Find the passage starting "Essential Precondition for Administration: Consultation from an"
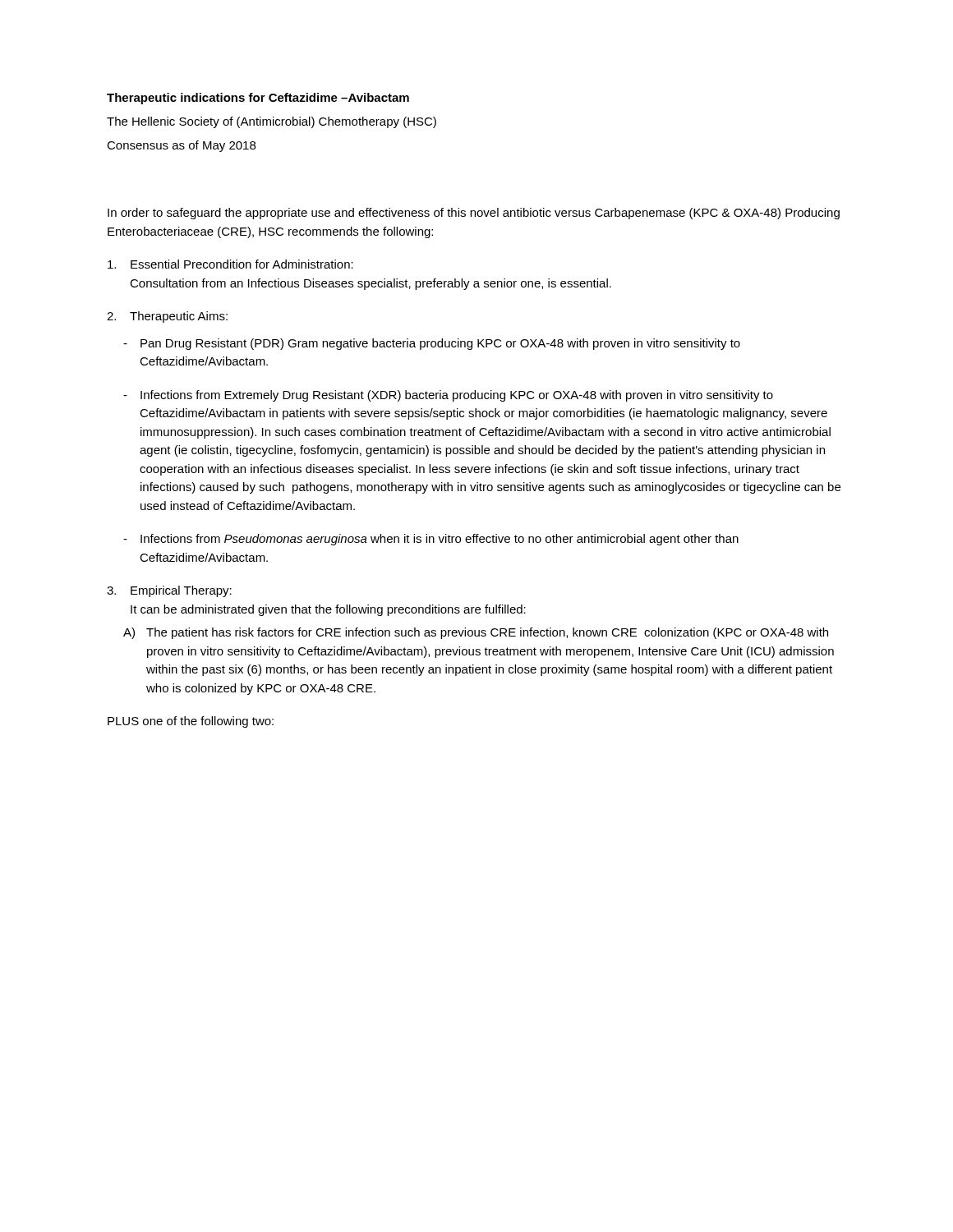Screen dimensions: 1232x953 coord(476,274)
